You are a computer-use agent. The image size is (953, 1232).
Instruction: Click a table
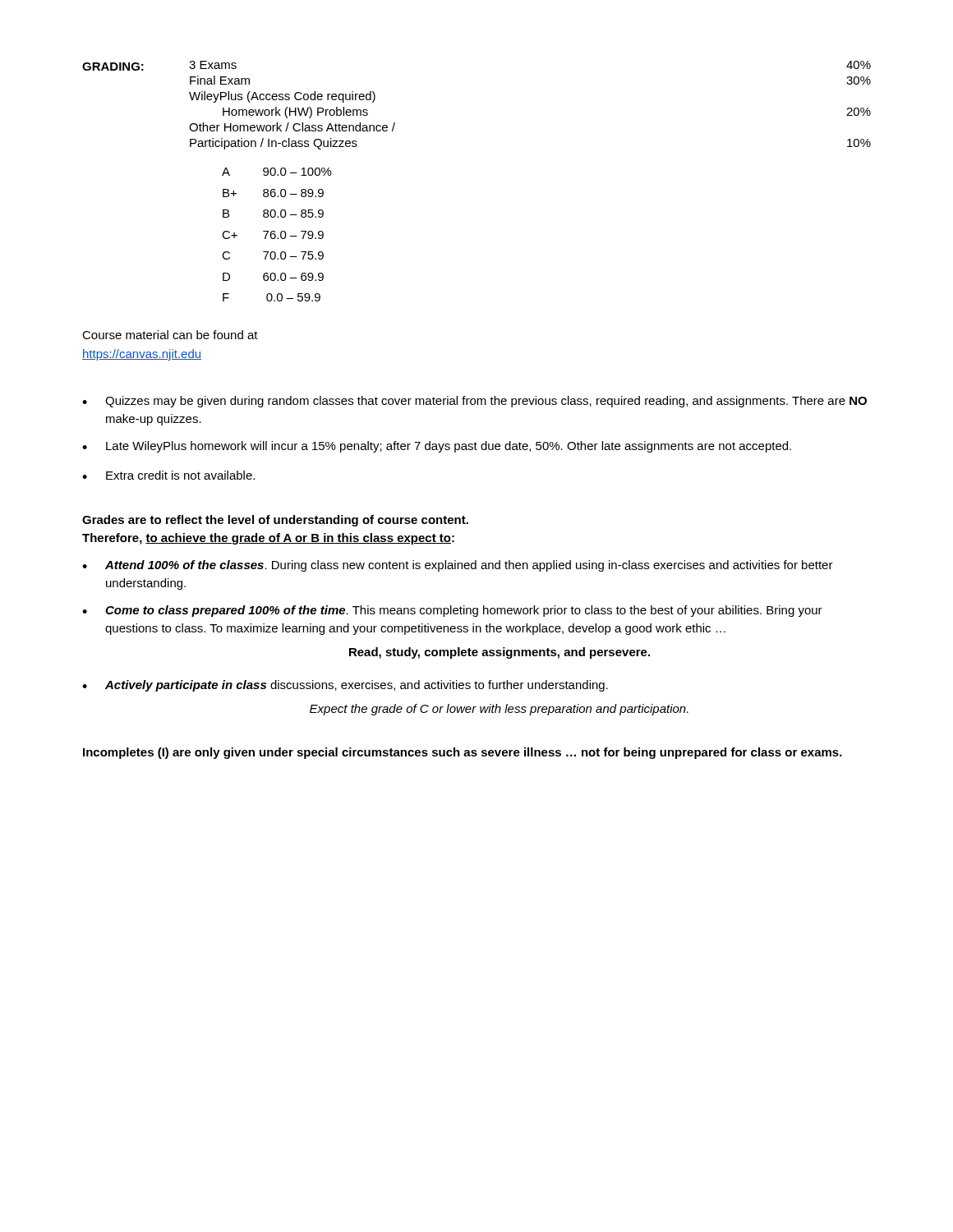pyautogui.click(x=476, y=183)
